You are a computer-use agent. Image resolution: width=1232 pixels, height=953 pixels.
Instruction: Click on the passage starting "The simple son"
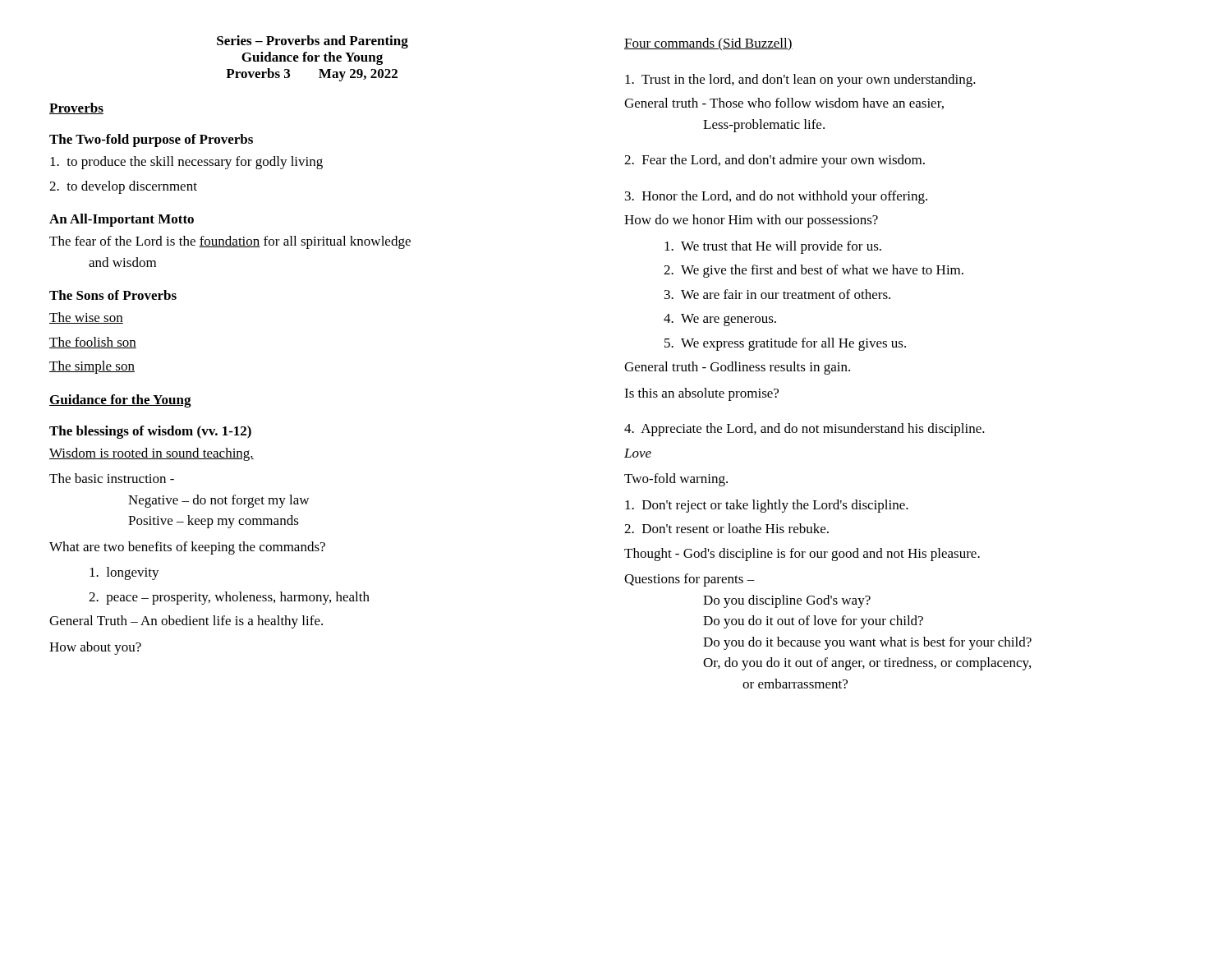tap(92, 366)
